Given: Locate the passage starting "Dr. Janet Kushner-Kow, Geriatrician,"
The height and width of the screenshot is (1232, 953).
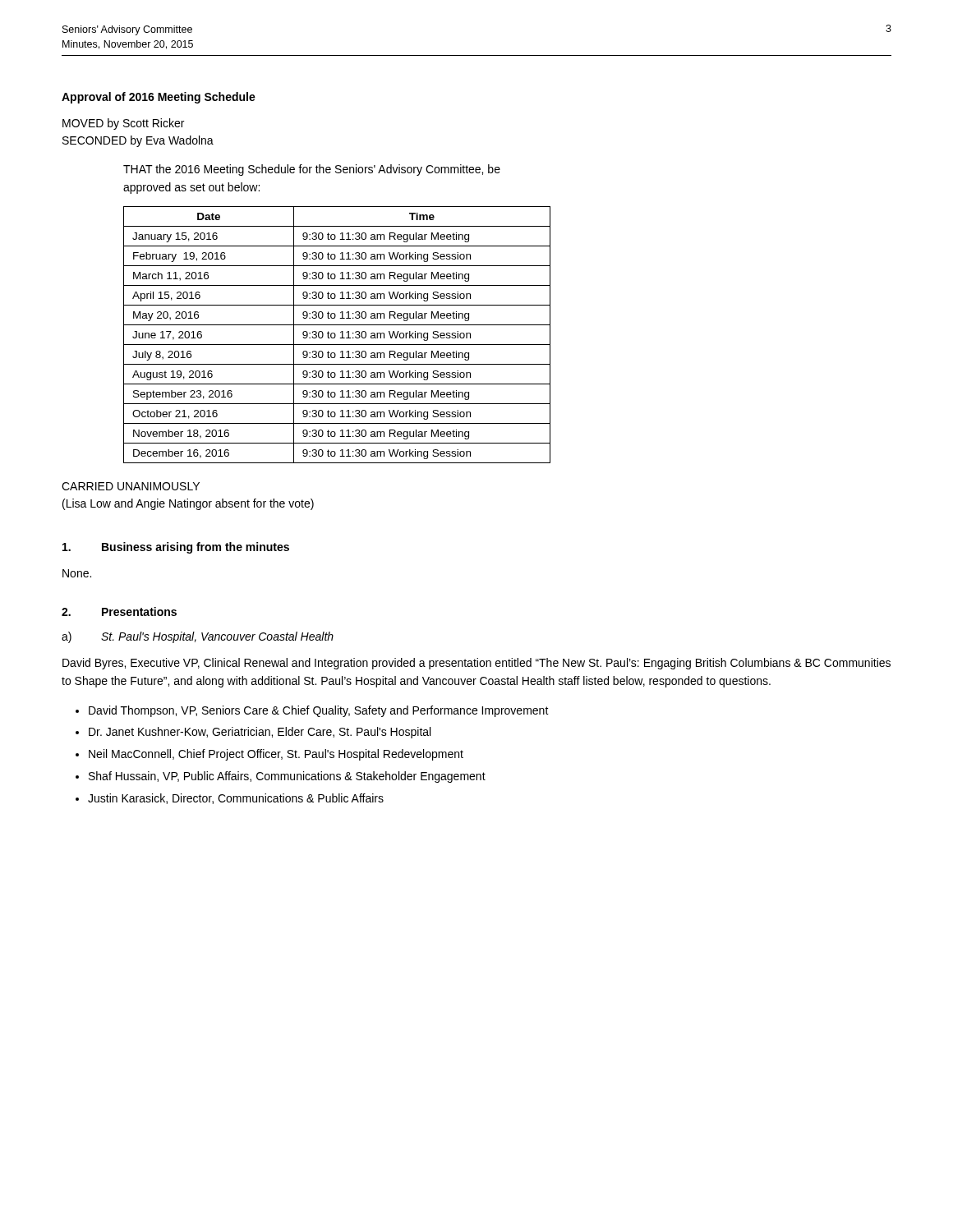Looking at the screenshot, I should (260, 732).
